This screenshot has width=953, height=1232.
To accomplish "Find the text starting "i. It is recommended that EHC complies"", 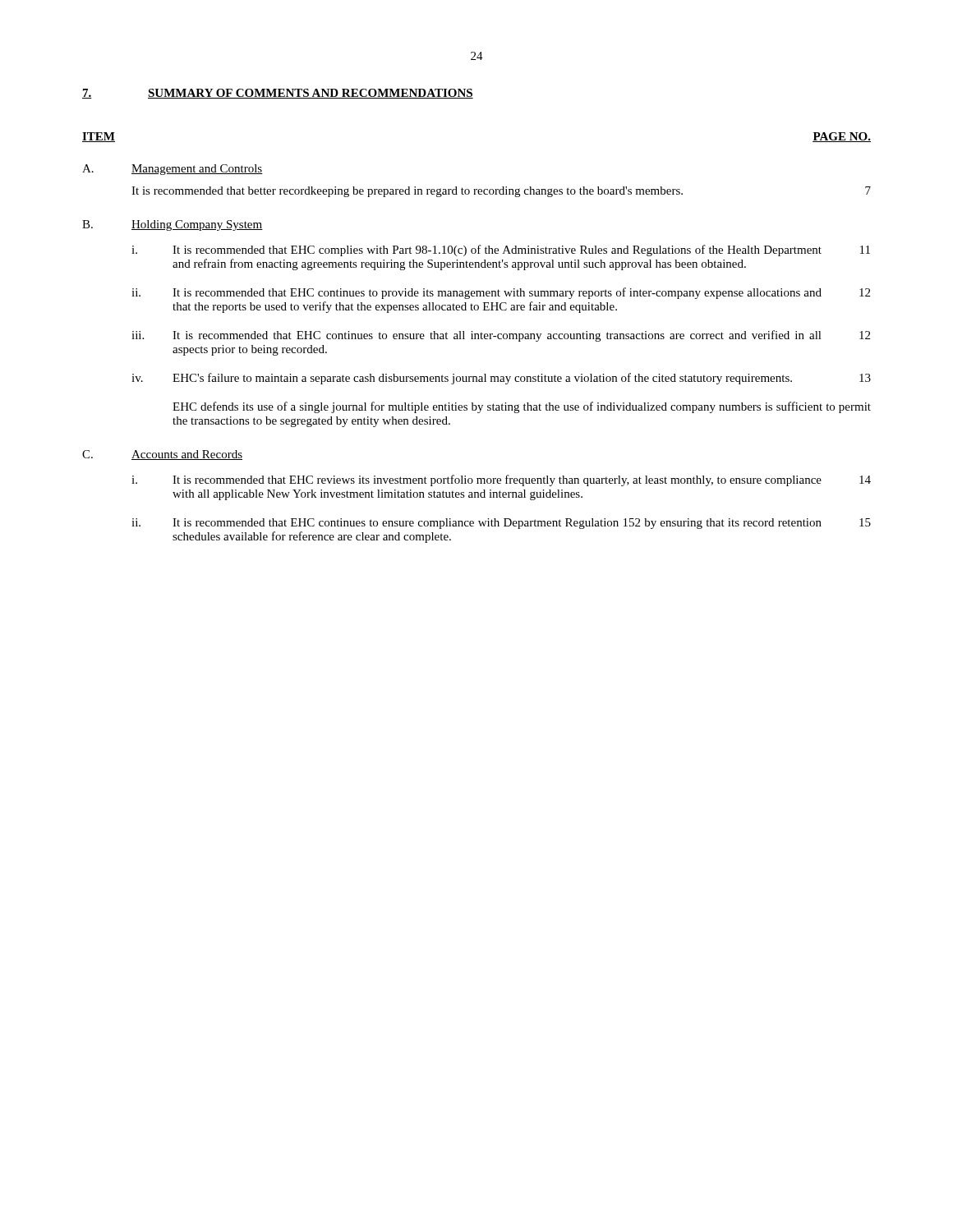I will pyautogui.click(x=501, y=257).
